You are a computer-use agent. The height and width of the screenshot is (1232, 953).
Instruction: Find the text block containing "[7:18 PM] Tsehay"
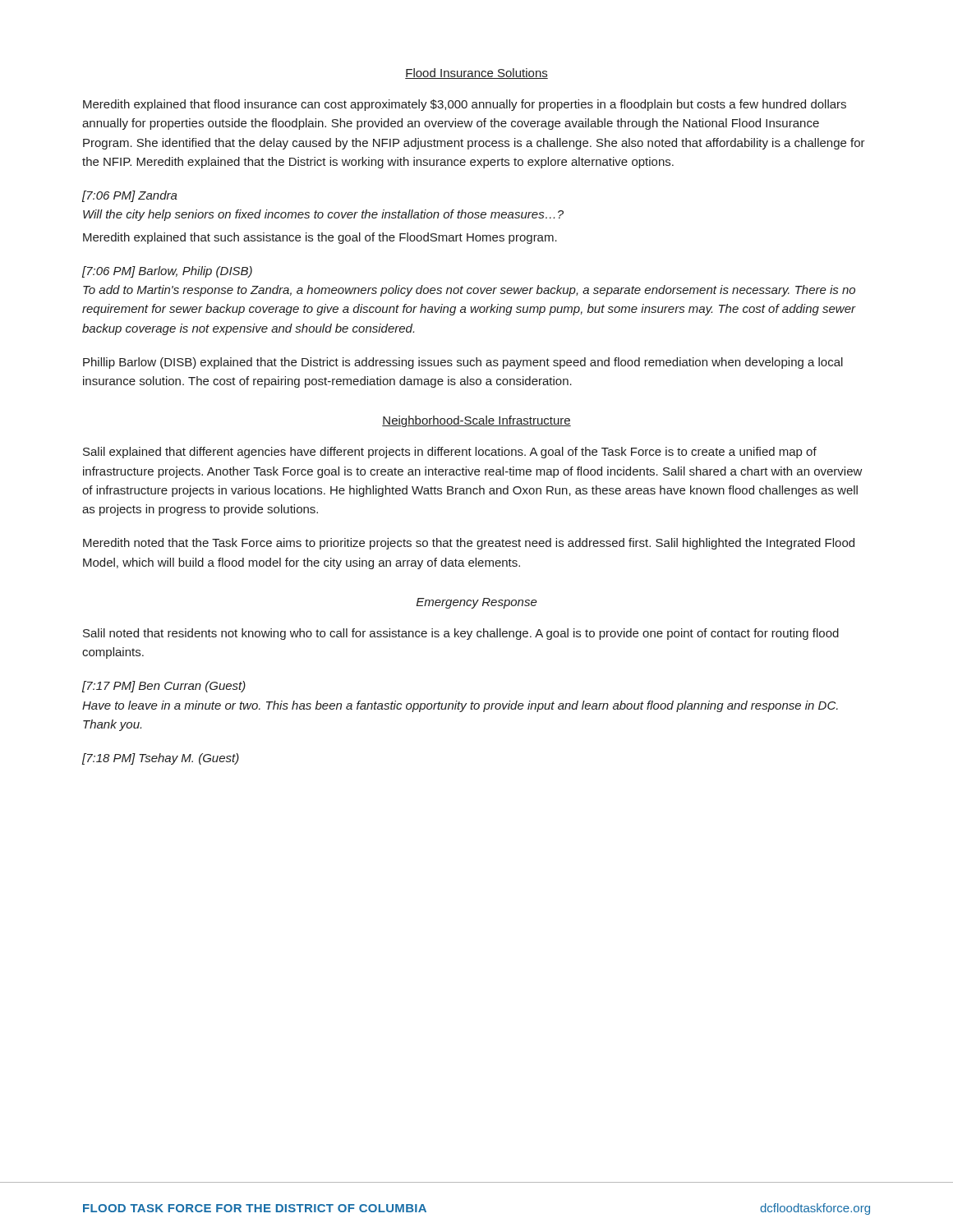[x=161, y=759]
